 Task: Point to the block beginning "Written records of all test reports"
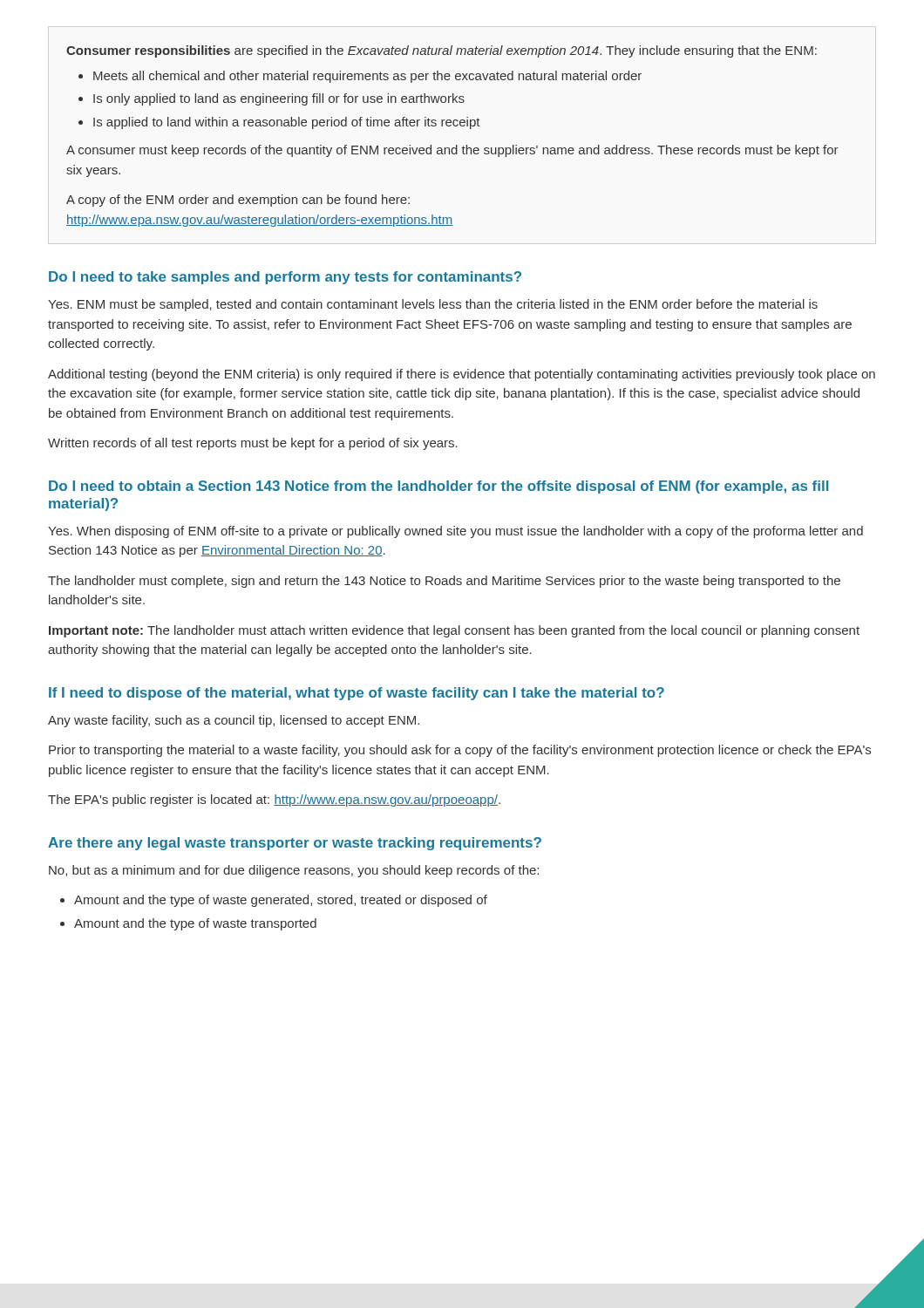253,443
